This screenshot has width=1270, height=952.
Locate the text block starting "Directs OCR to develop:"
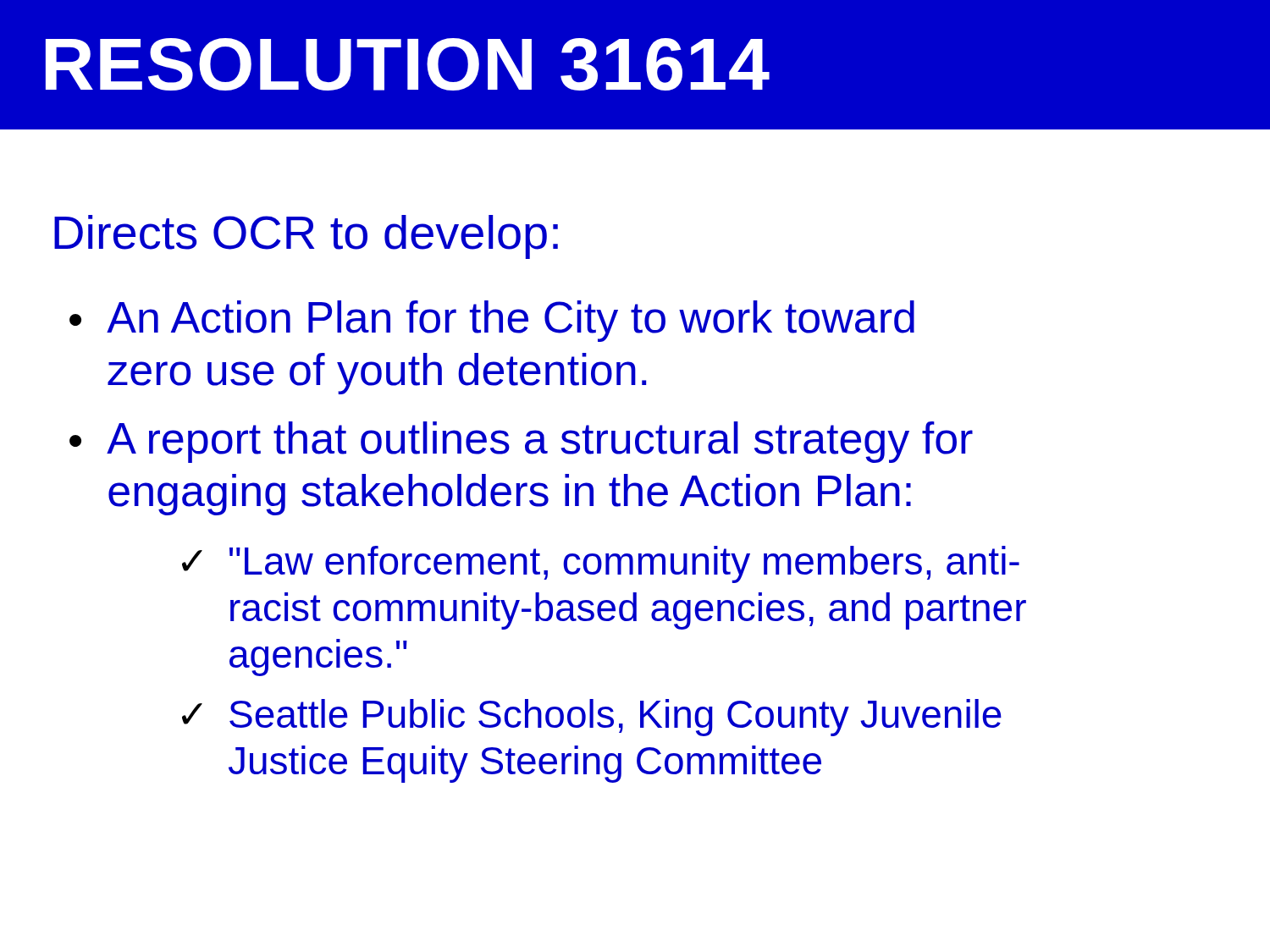[306, 232]
